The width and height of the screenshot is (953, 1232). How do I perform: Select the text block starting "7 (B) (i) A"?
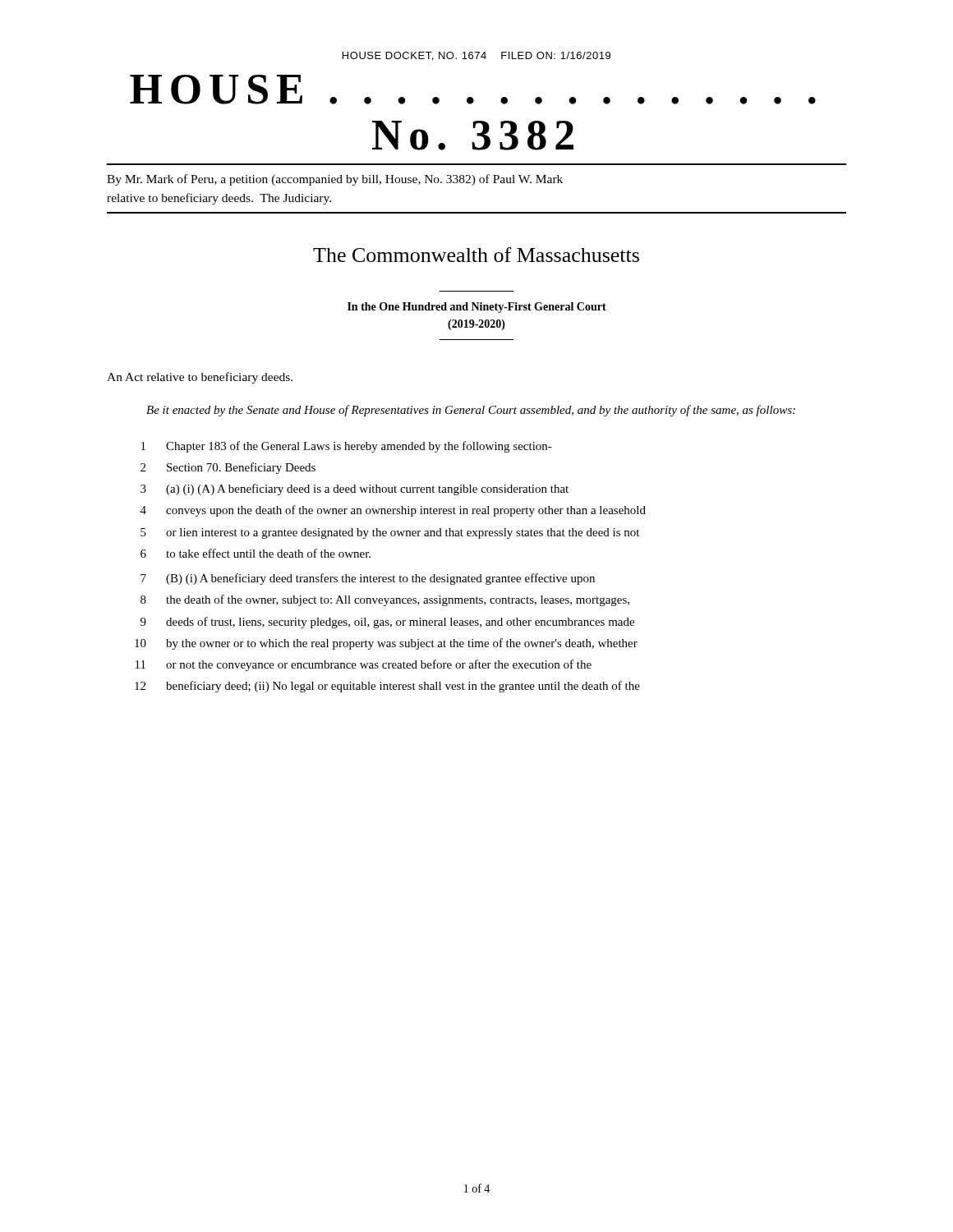click(476, 578)
